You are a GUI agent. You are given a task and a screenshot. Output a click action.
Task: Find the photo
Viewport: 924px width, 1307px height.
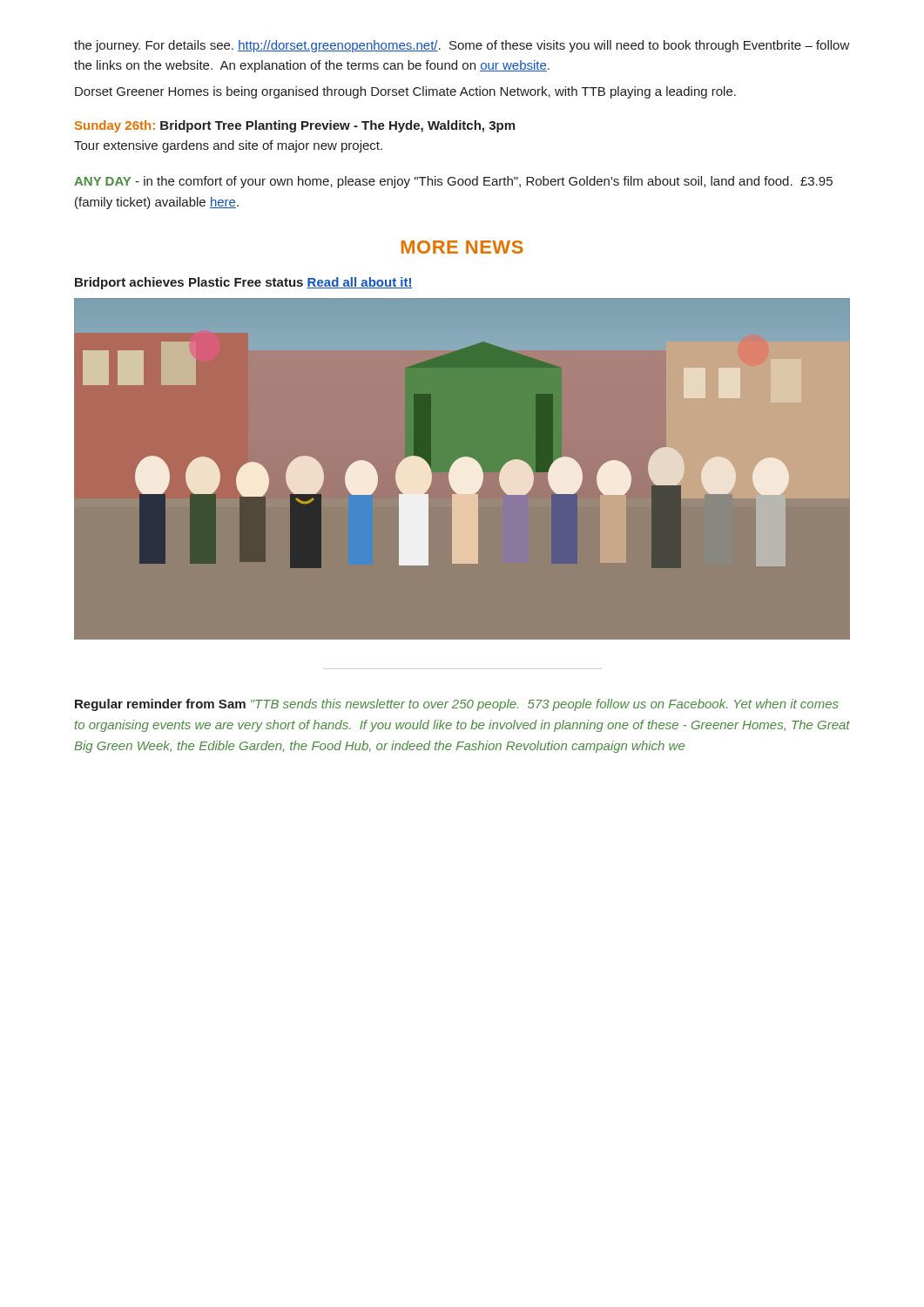click(x=462, y=470)
